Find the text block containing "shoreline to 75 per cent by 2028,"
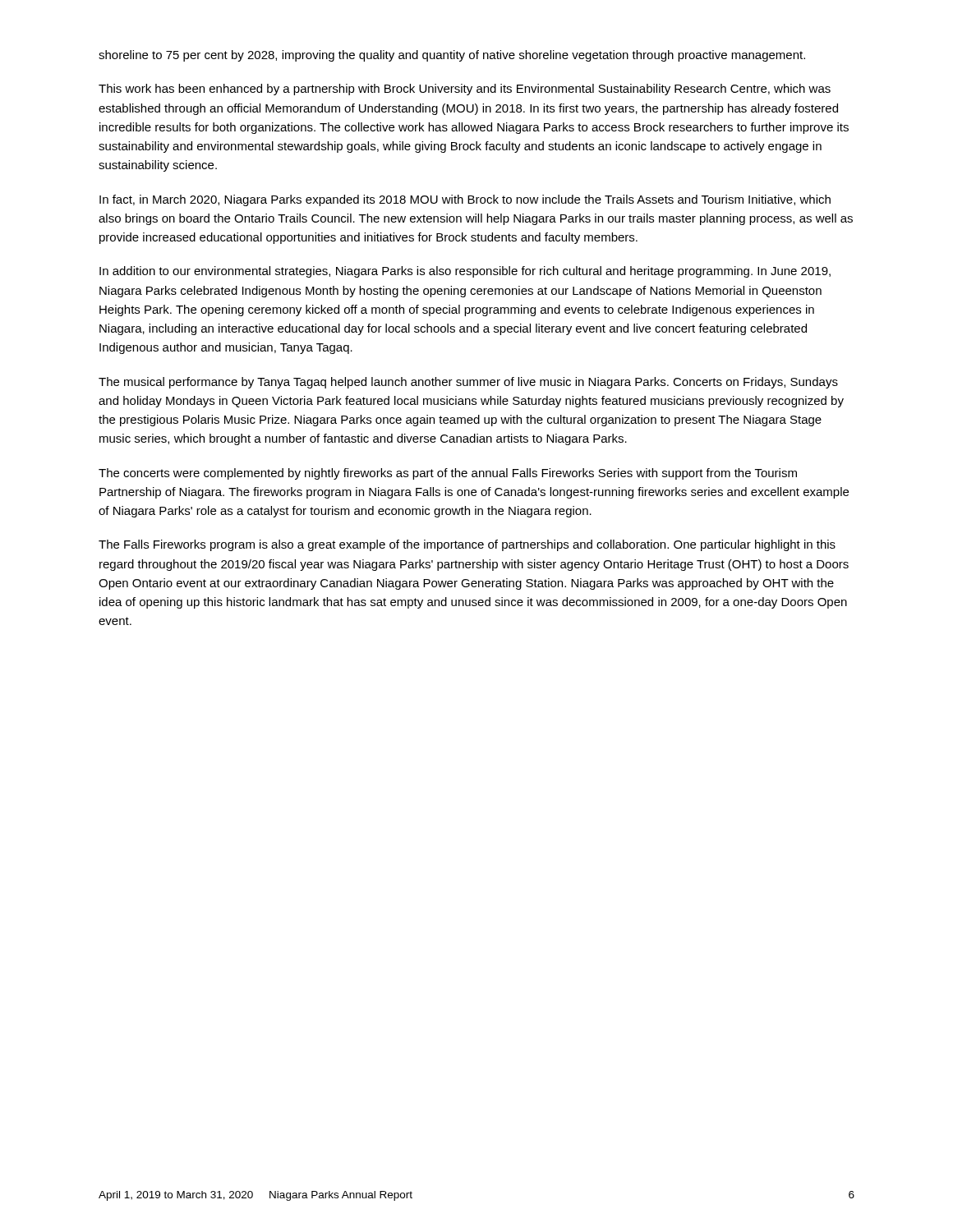The height and width of the screenshot is (1232, 953). tap(476, 55)
